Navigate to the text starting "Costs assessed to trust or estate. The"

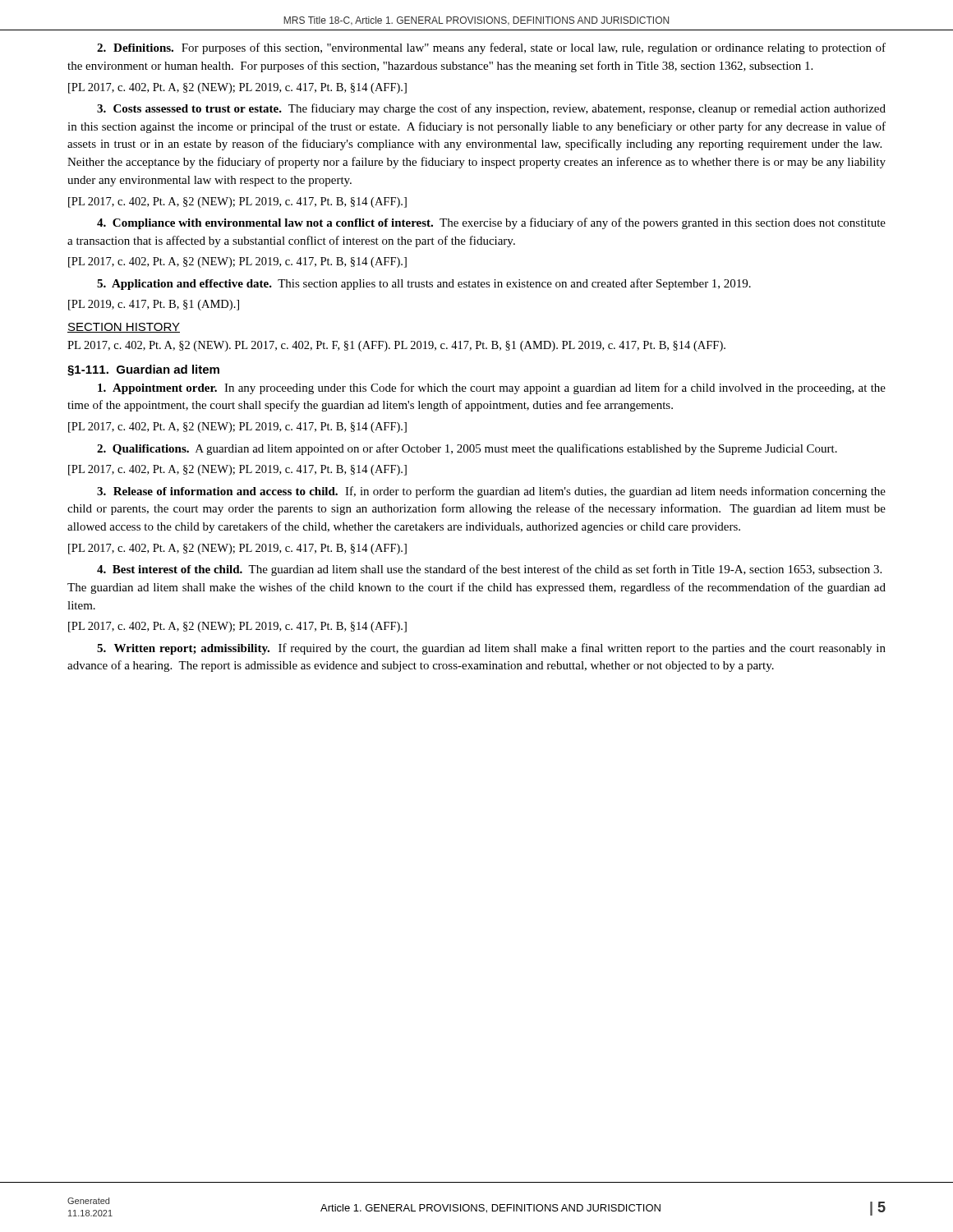476,144
